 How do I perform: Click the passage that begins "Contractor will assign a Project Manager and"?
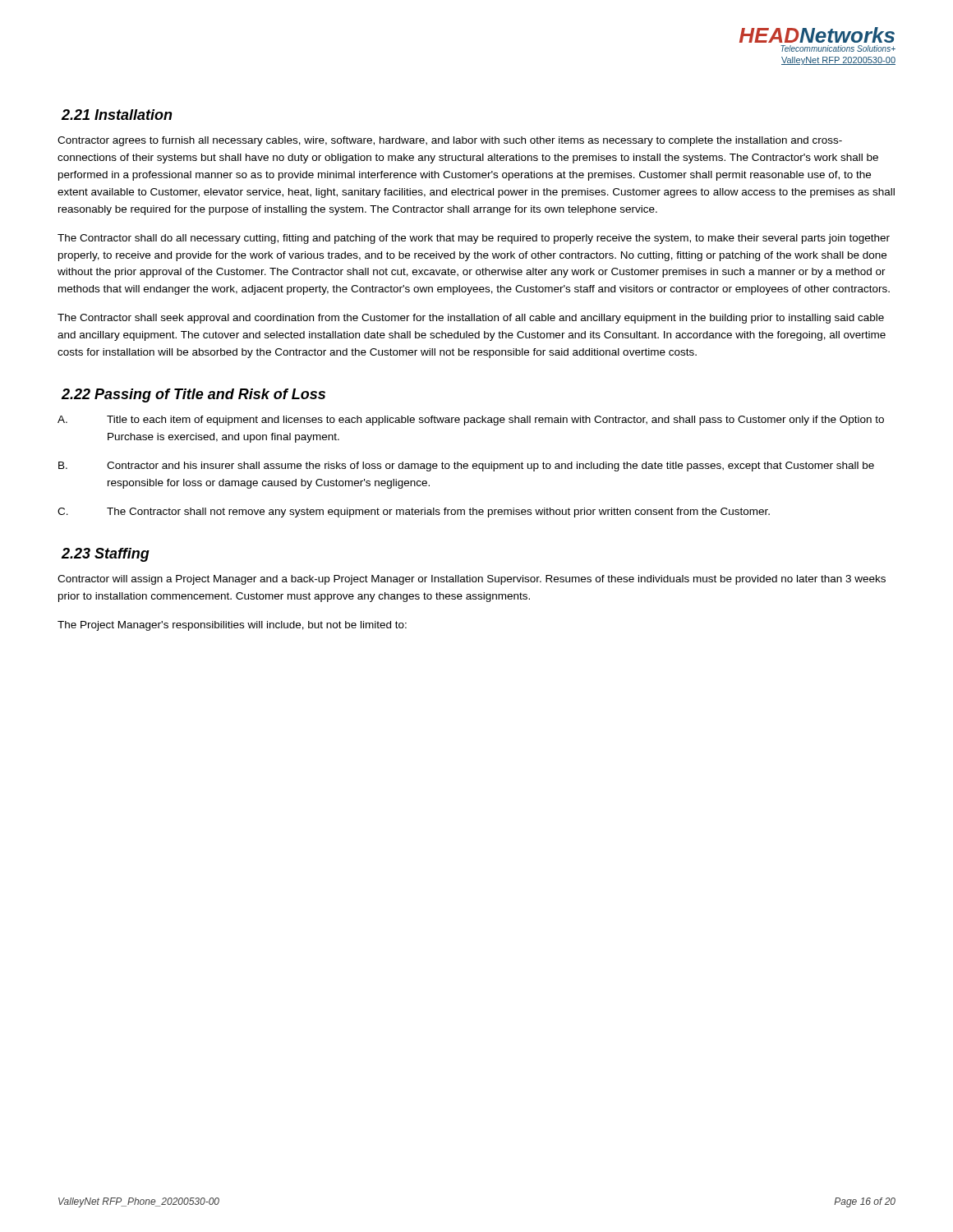472,587
